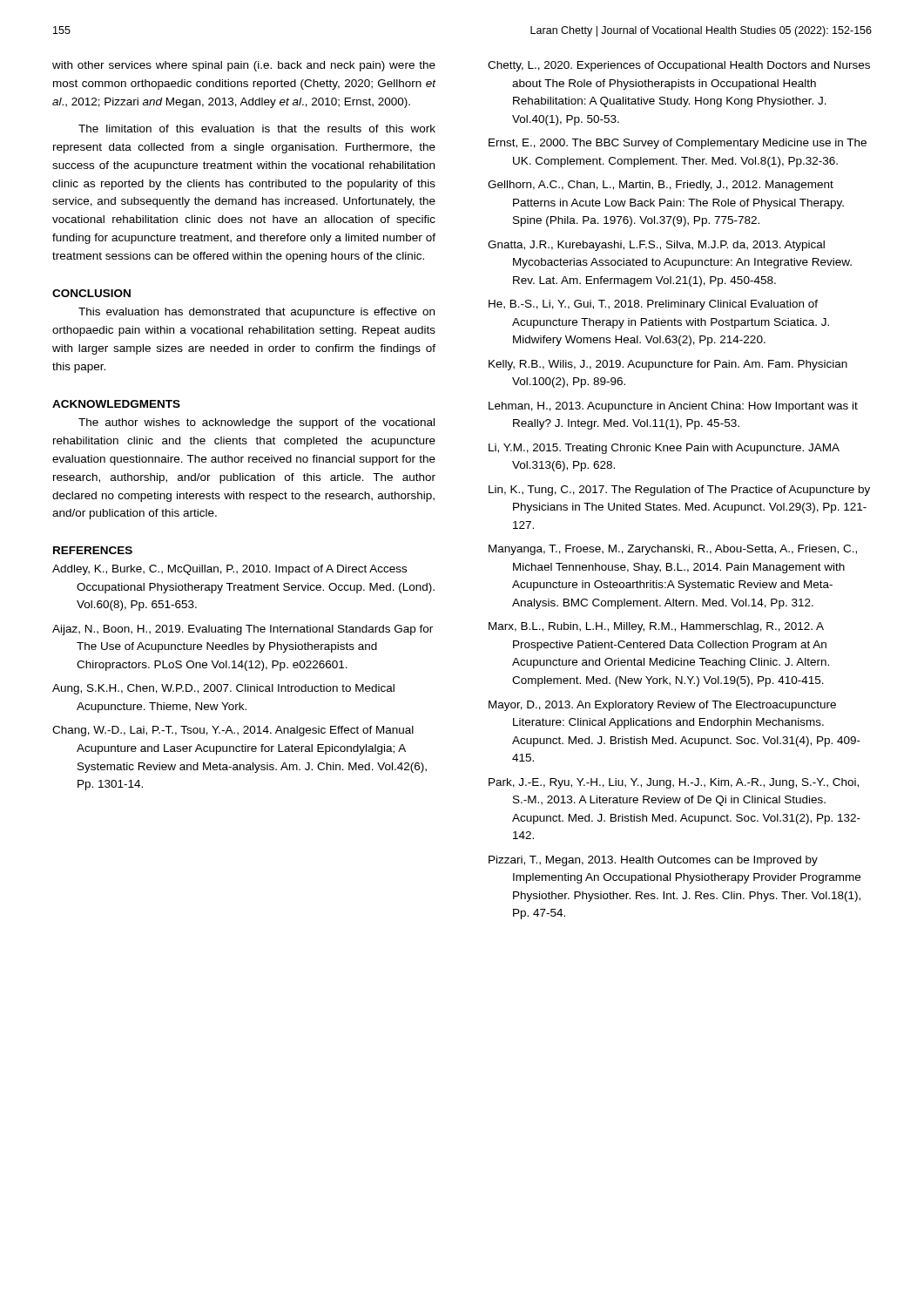Select the list item with the text "Aung, S.K.H., Chen, W.P.D., 2007. Clinical"
This screenshot has height=1307, width=924.
click(x=224, y=697)
